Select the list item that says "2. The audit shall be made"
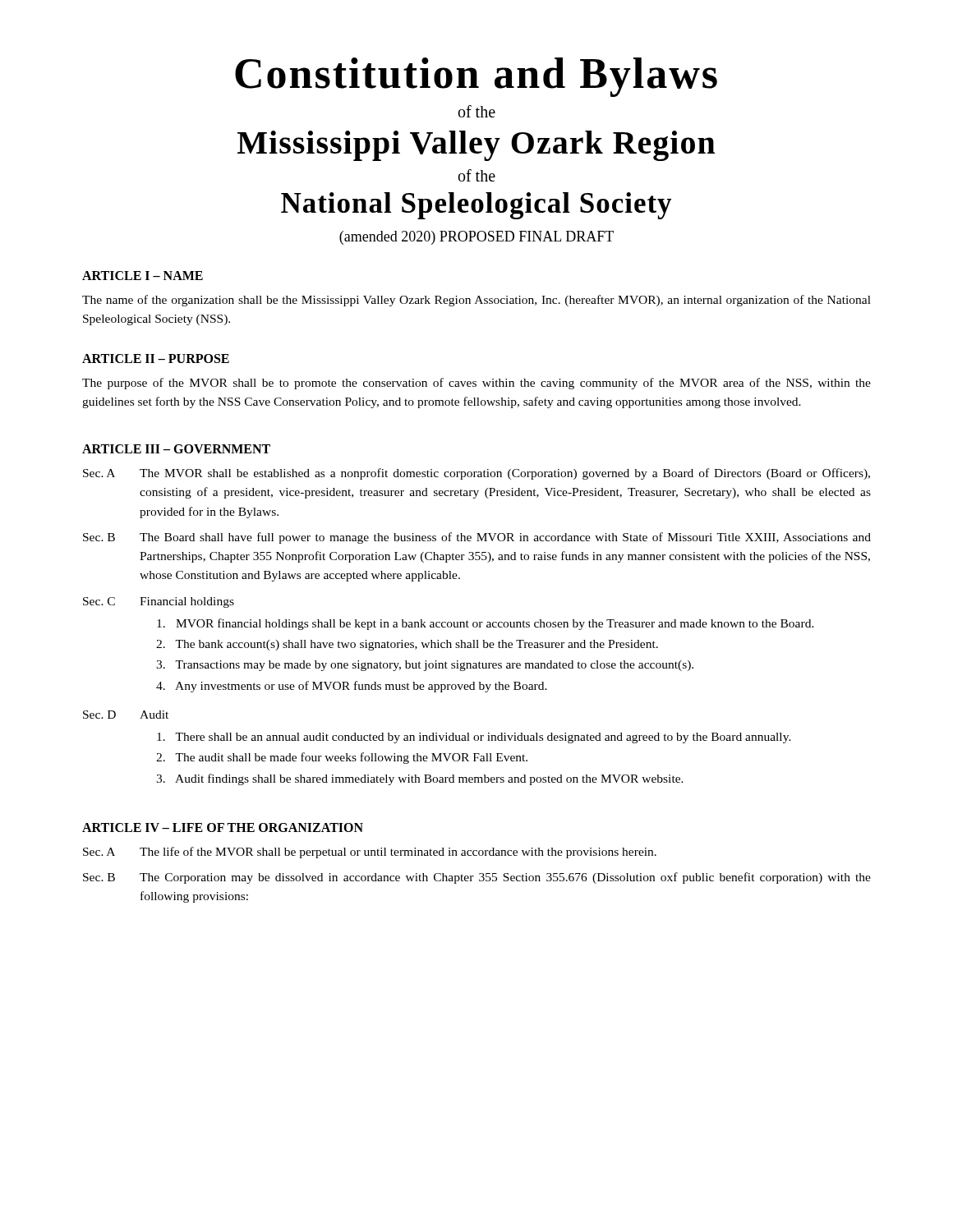The height and width of the screenshot is (1232, 953). pos(342,757)
